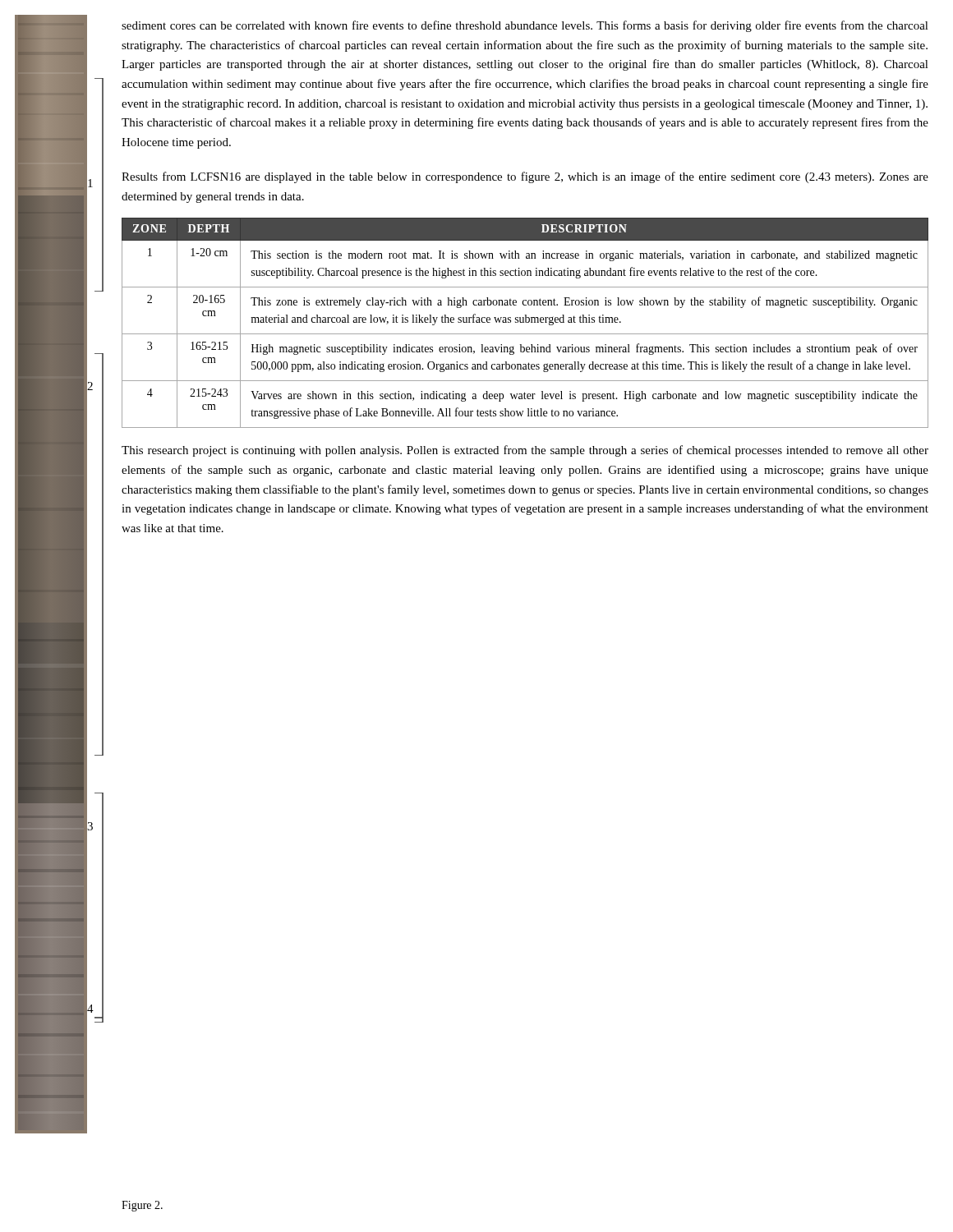Click on the photo
953x1232 pixels.
tap(51, 574)
